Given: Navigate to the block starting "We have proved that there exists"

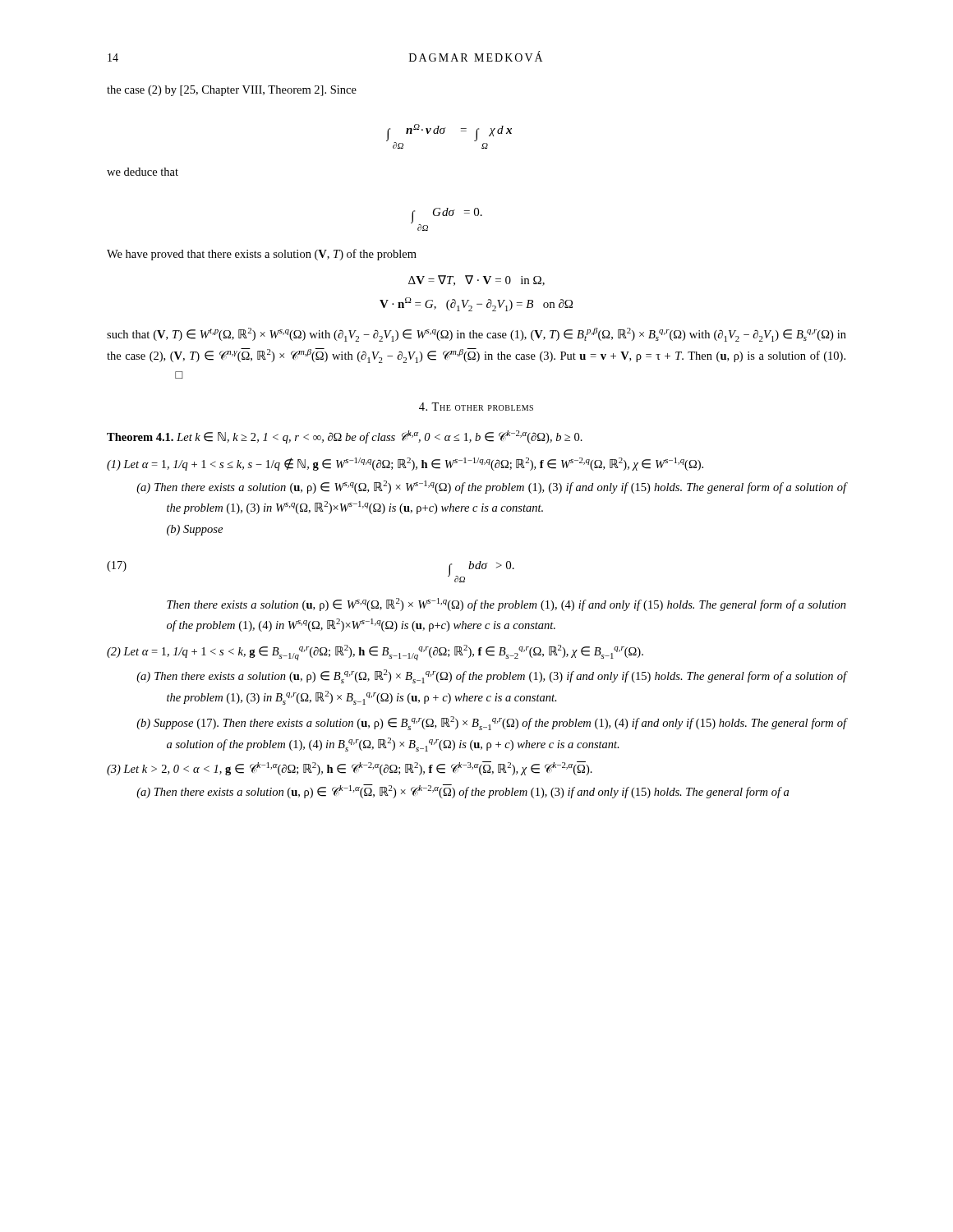Looking at the screenshot, I should pos(262,253).
